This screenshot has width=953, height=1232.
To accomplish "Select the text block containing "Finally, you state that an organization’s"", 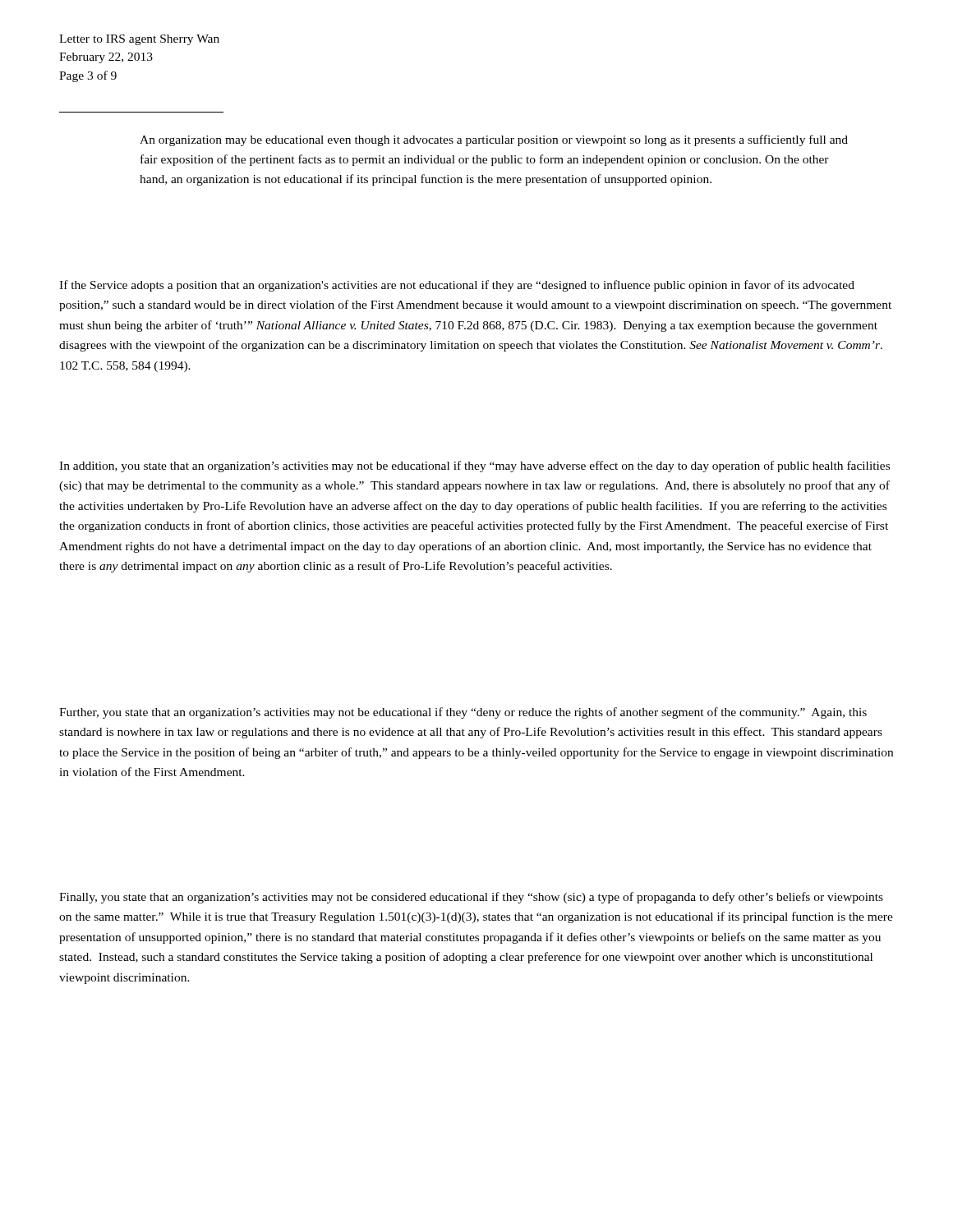I will pyautogui.click(x=476, y=937).
